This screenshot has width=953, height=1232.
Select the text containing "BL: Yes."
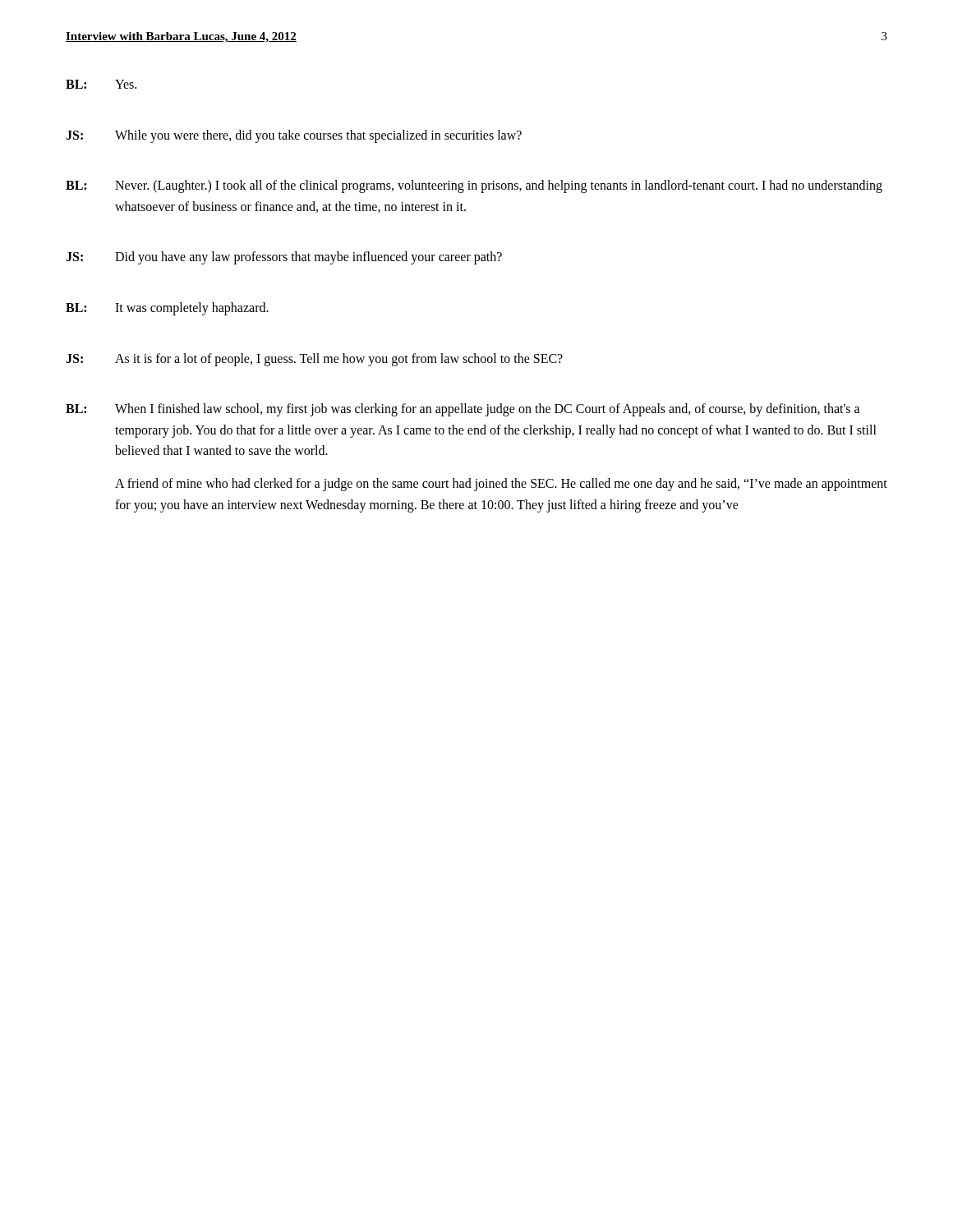(78, 84)
